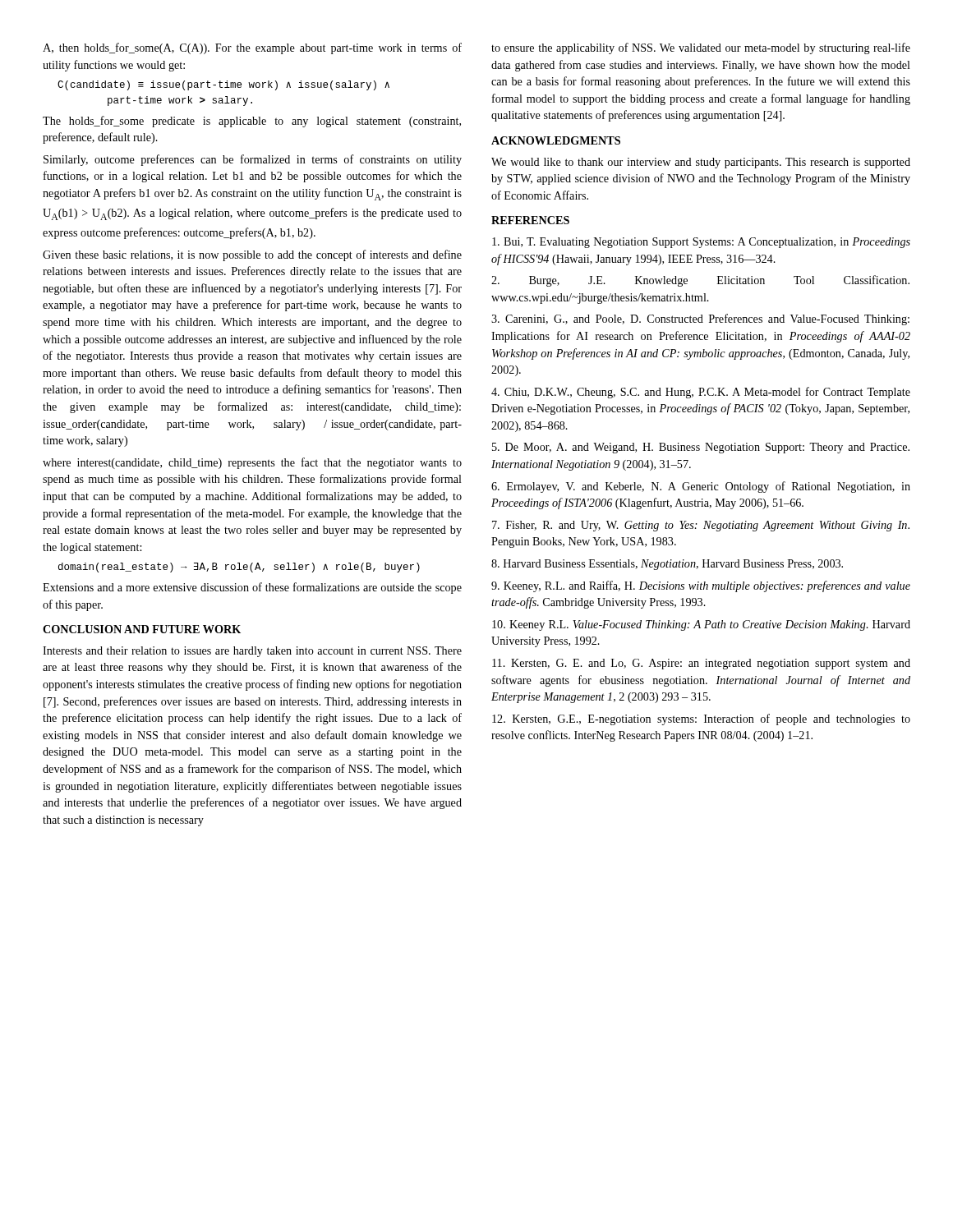Locate the text block that reads "The holds_for_some predicate"
This screenshot has height=1232, width=953.
tap(252, 334)
